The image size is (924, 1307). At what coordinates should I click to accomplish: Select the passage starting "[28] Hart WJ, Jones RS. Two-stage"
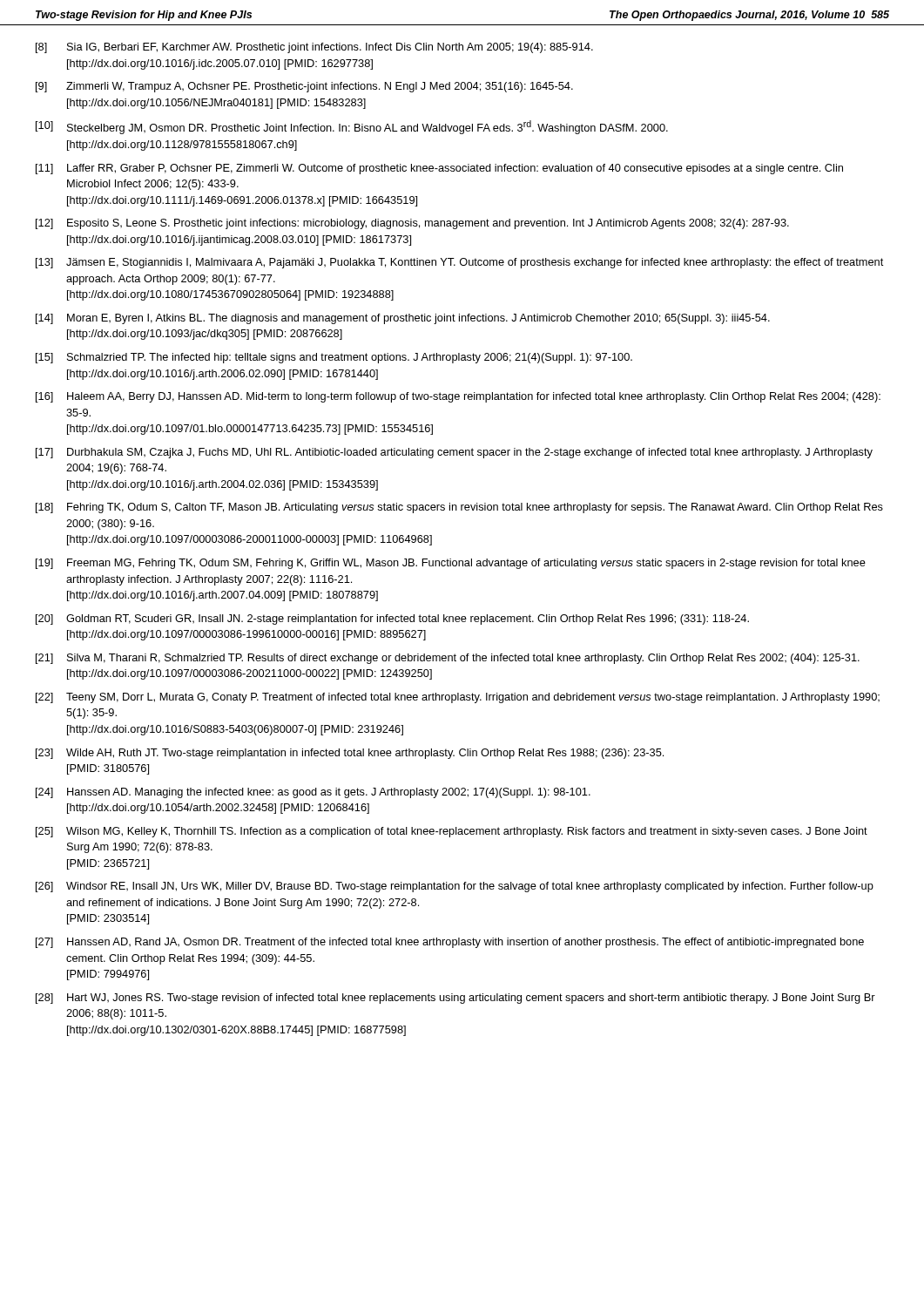pos(462,1014)
